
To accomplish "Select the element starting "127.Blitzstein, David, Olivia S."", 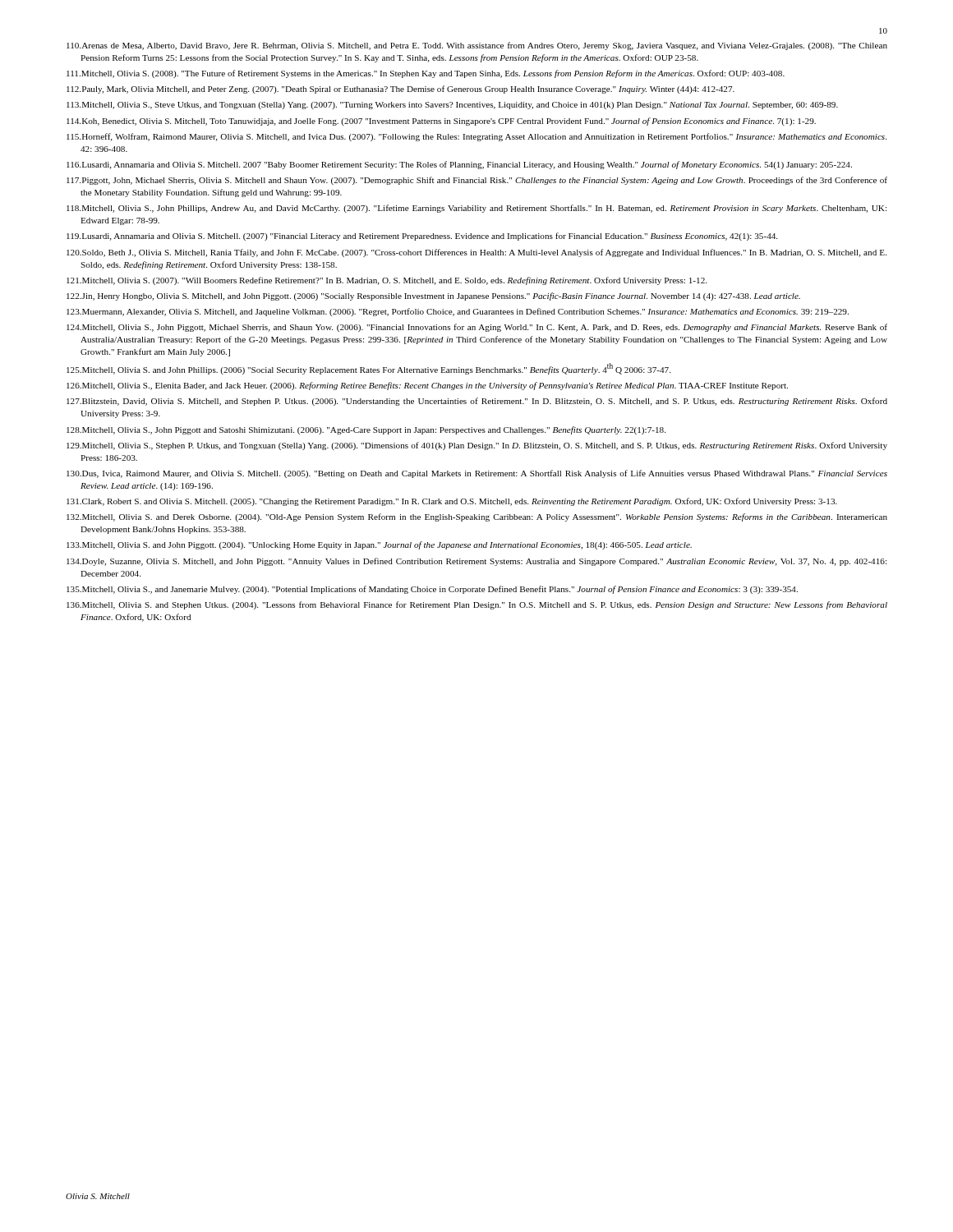I will tap(476, 407).
